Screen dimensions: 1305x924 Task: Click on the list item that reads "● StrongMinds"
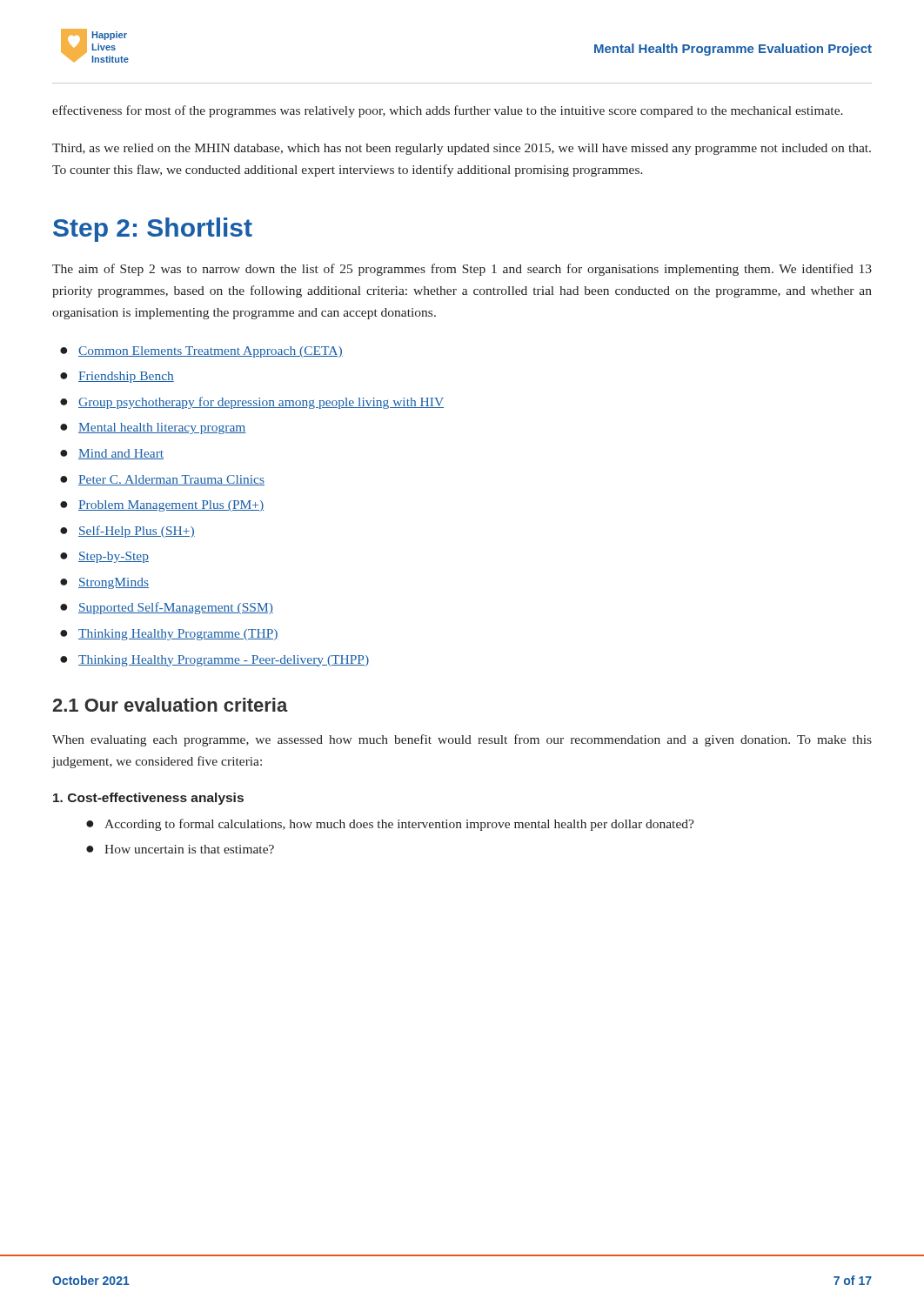coord(104,582)
